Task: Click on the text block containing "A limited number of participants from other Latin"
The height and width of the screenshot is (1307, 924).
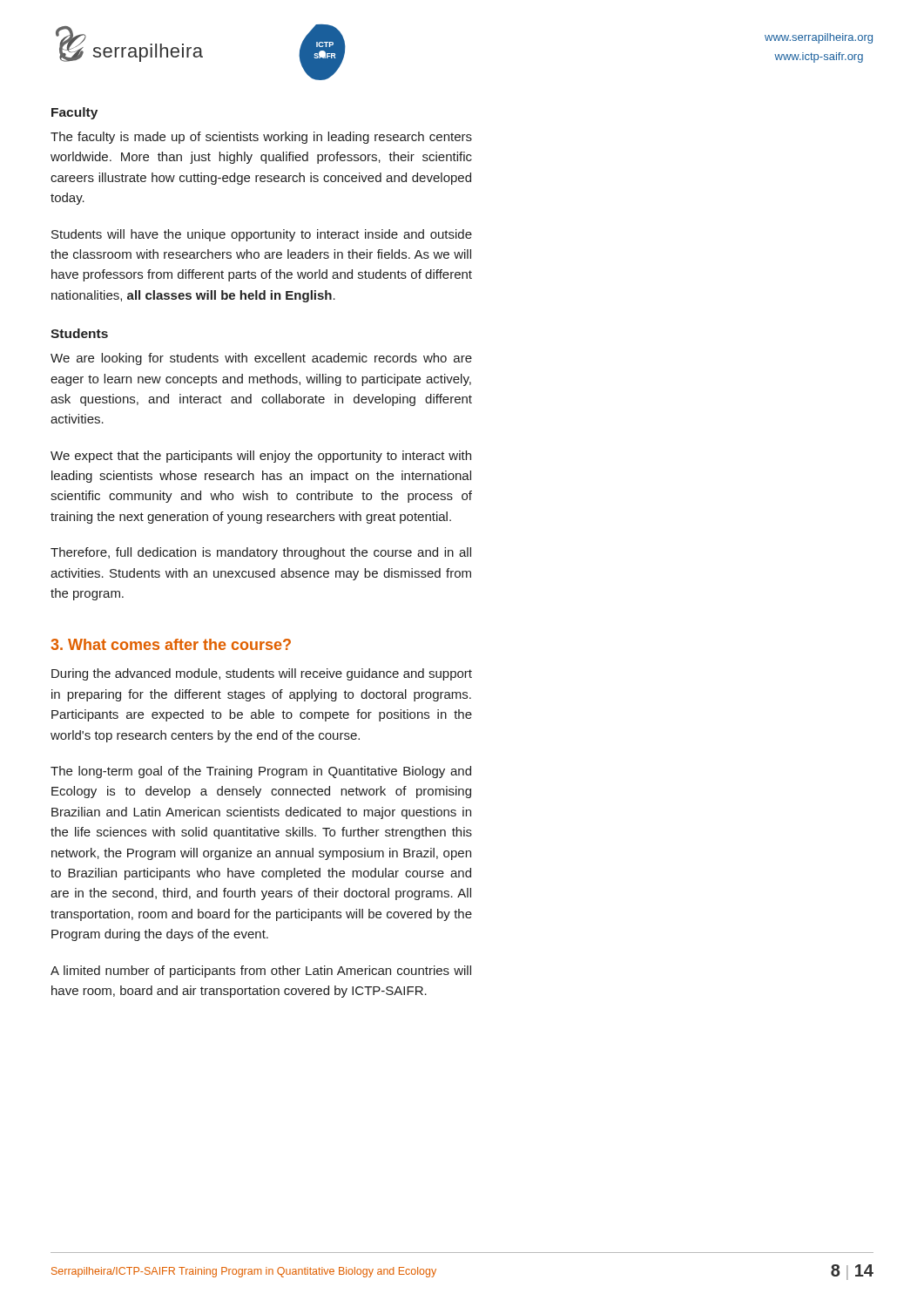Action: [261, 980]
